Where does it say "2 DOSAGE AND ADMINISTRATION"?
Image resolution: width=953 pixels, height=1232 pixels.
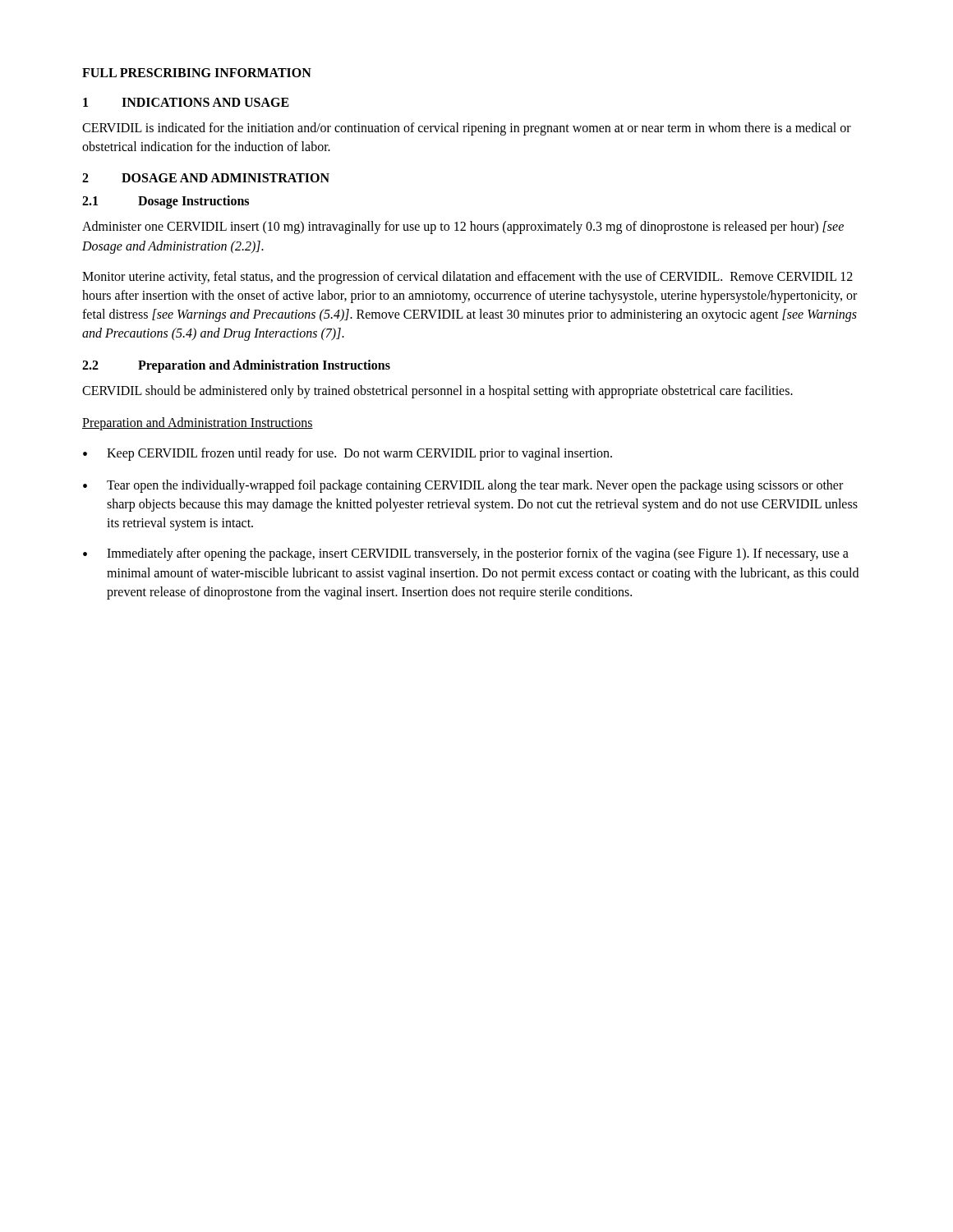coord(206,179)
